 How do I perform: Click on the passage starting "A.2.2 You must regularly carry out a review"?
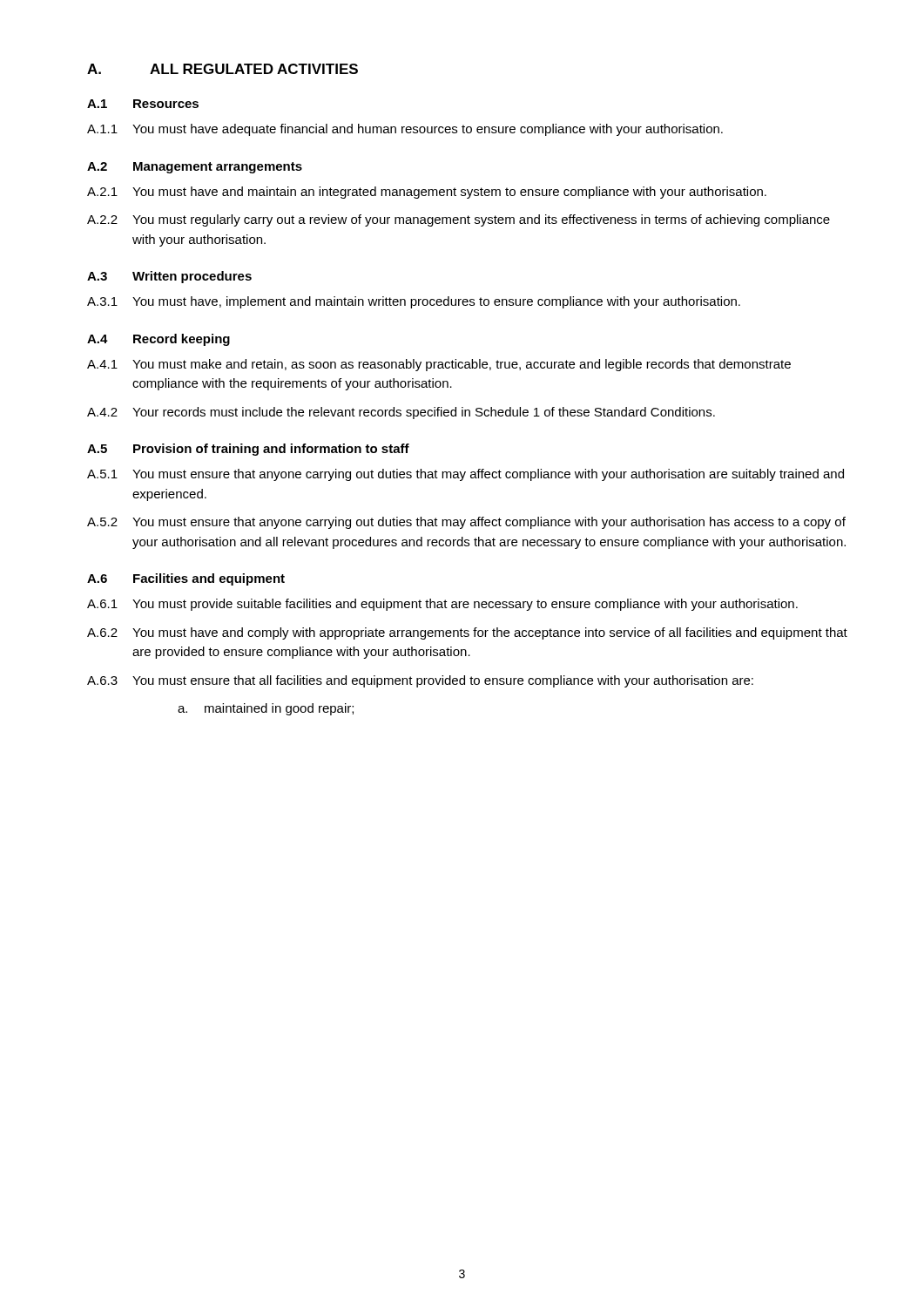pos(471,230)
